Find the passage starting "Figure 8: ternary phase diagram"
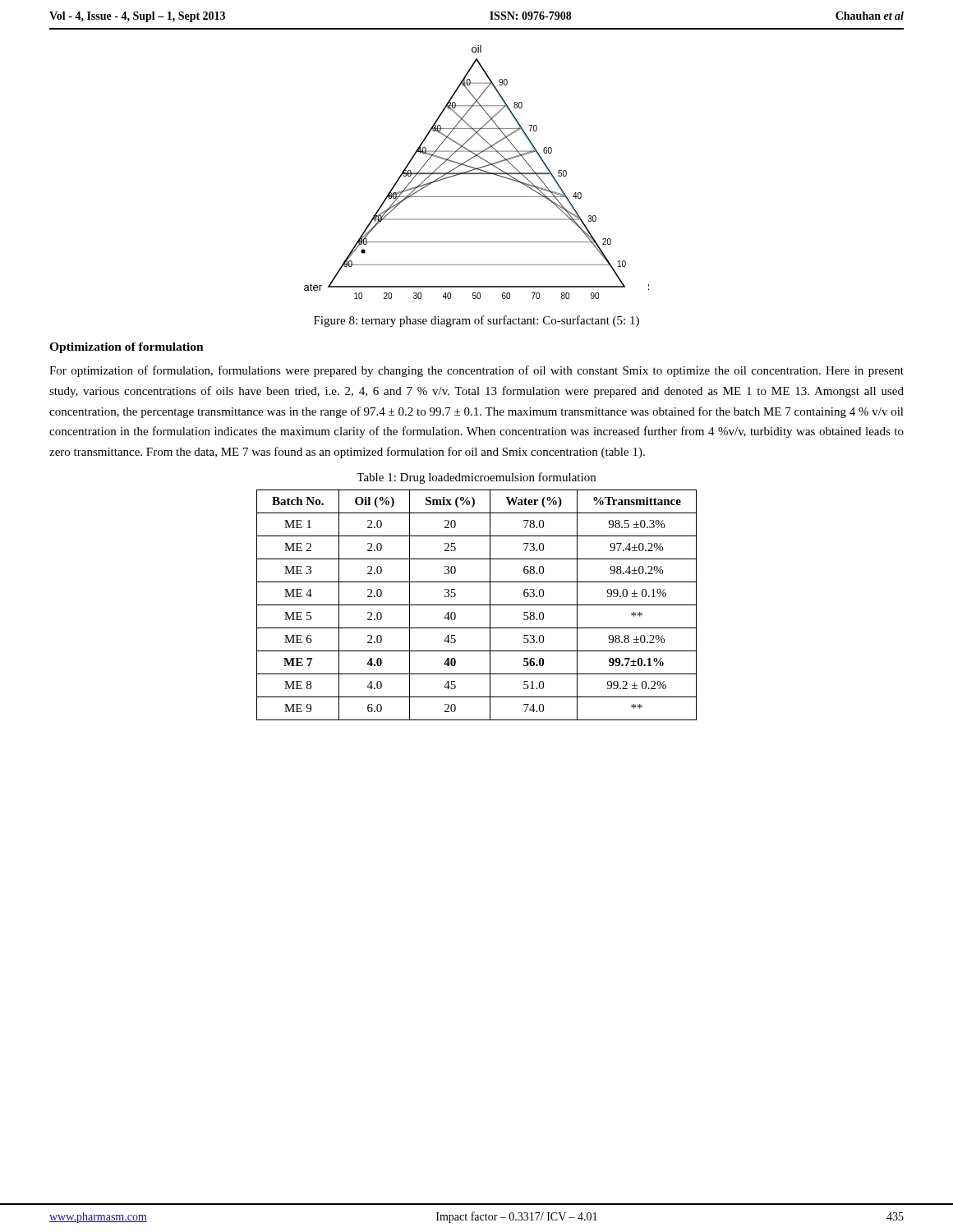Screen dimensions: 1232x953 (476, 320)
